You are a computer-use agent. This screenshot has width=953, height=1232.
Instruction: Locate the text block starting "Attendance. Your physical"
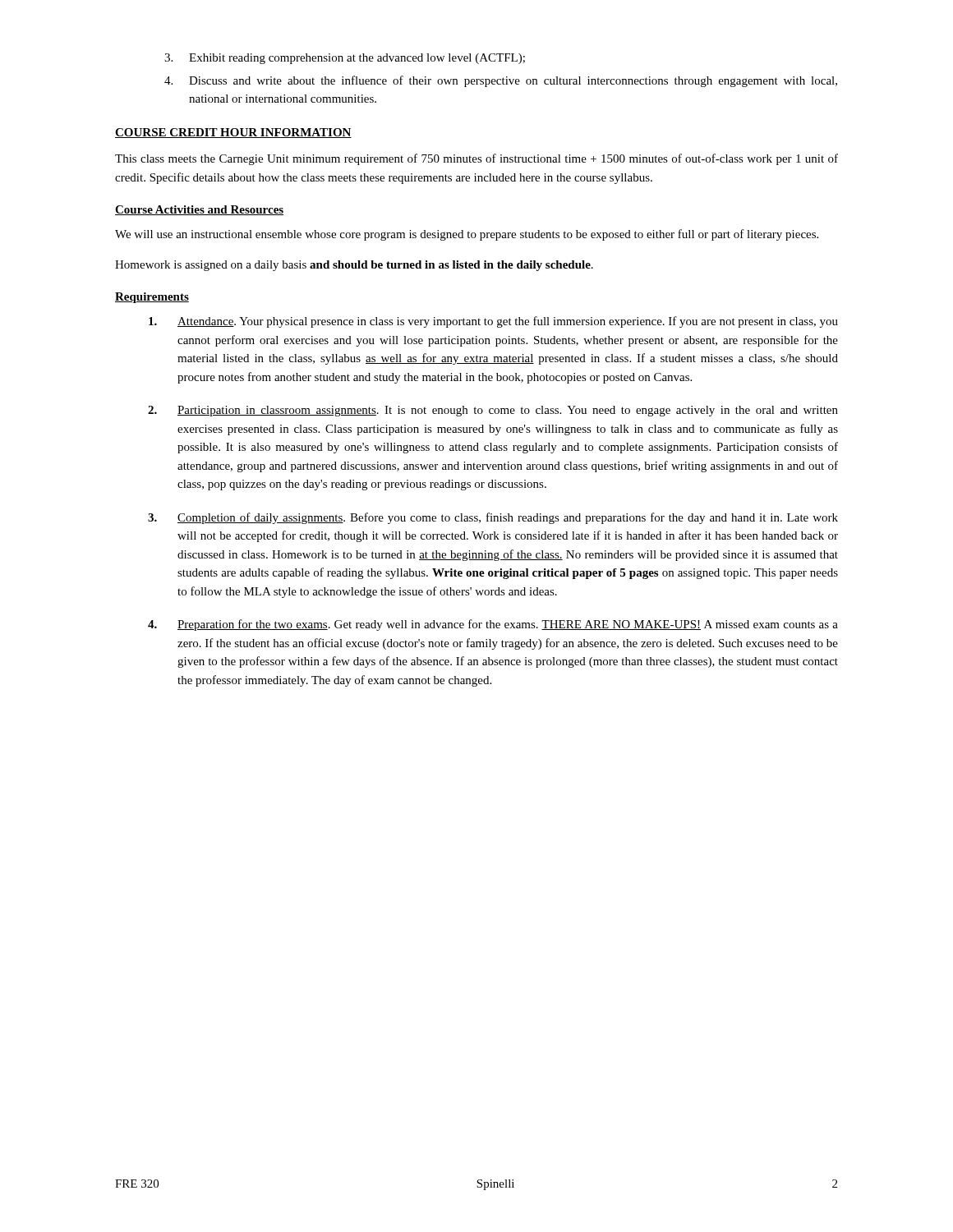click(476, 349)
